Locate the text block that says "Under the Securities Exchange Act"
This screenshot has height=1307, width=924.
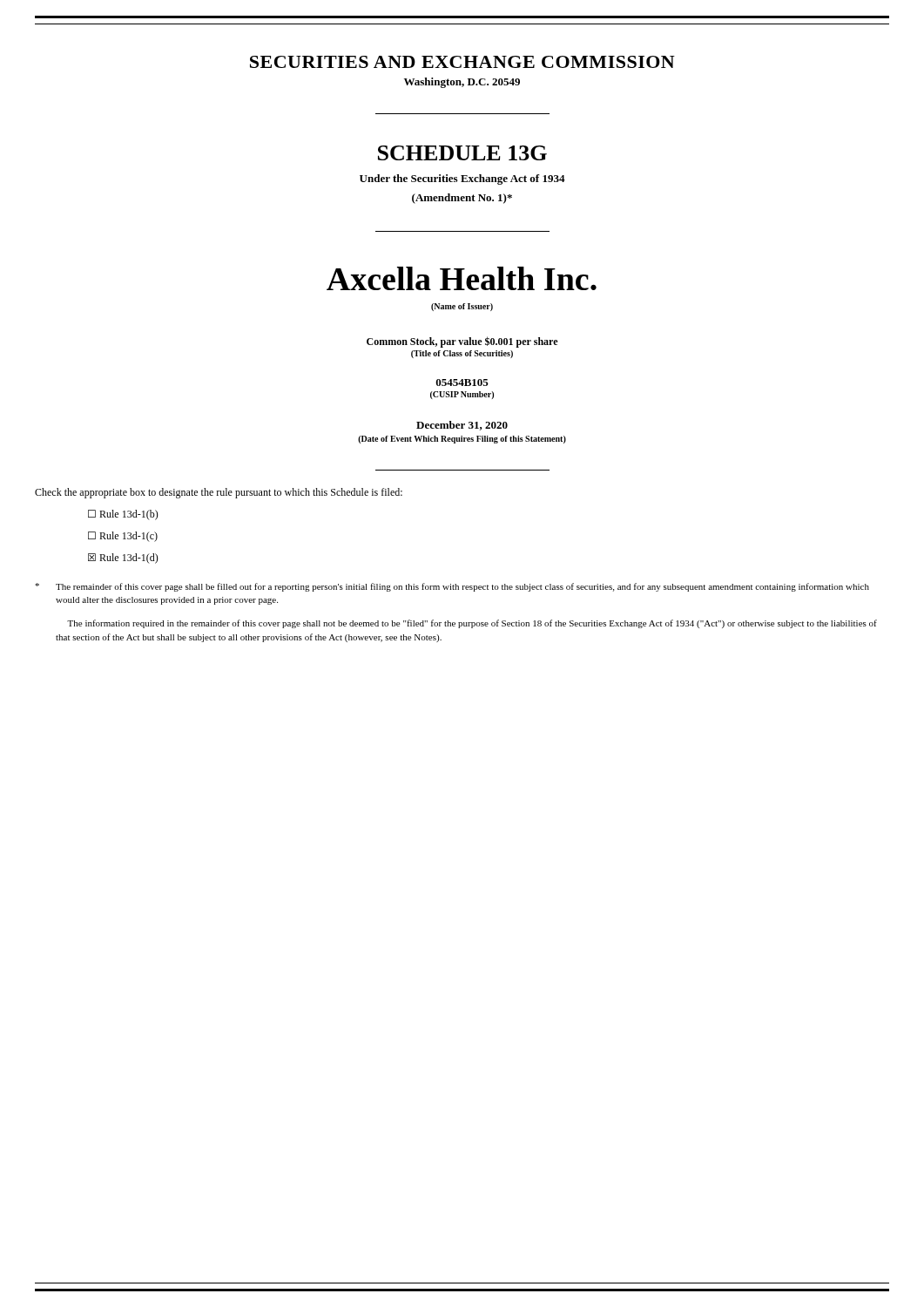[x=462, y=188]
